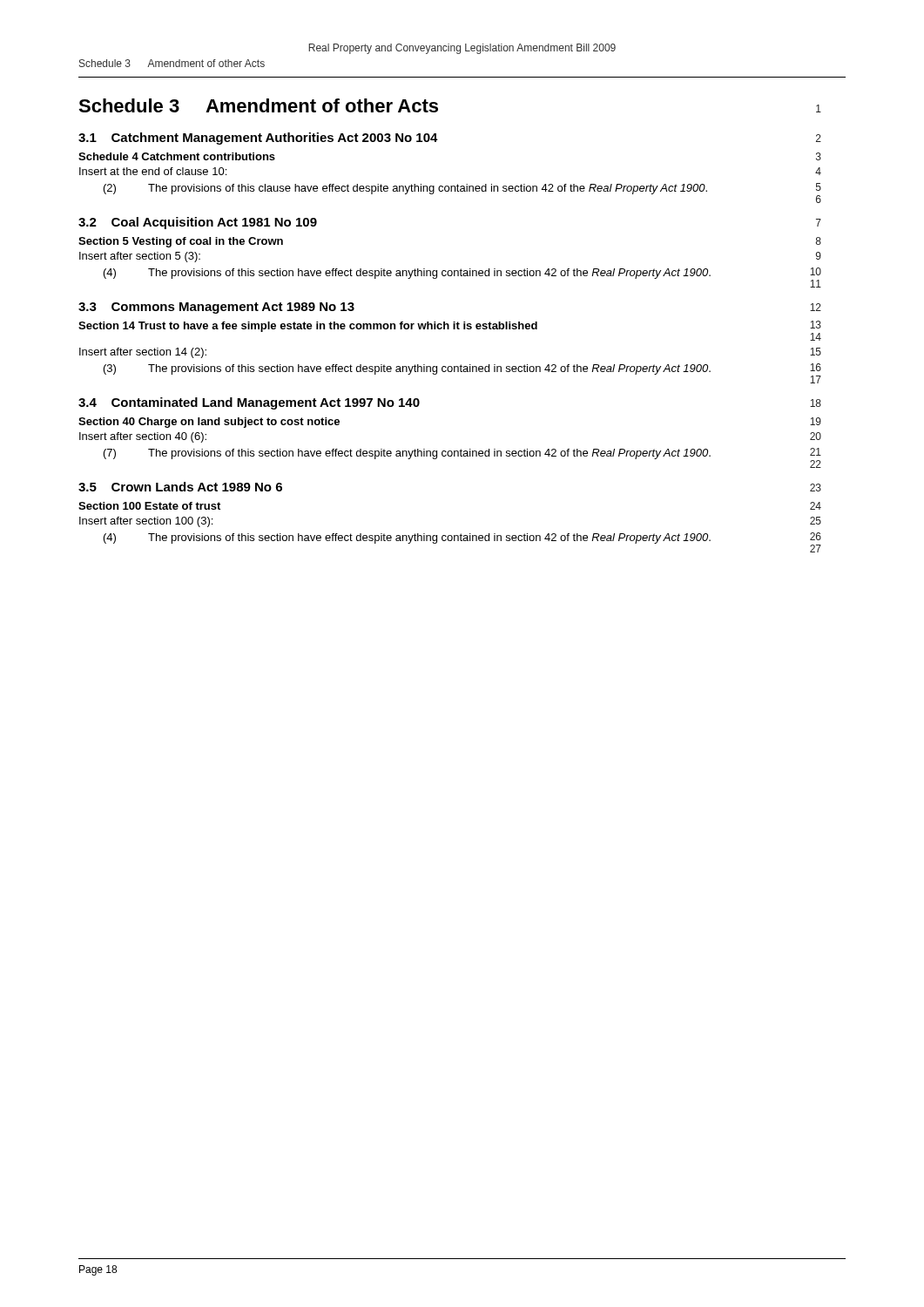Locate the block starting "3.5 Crown Lands Act 1989 No 6 23"
Screen dimensions: 1307x924
coord(190,486)
